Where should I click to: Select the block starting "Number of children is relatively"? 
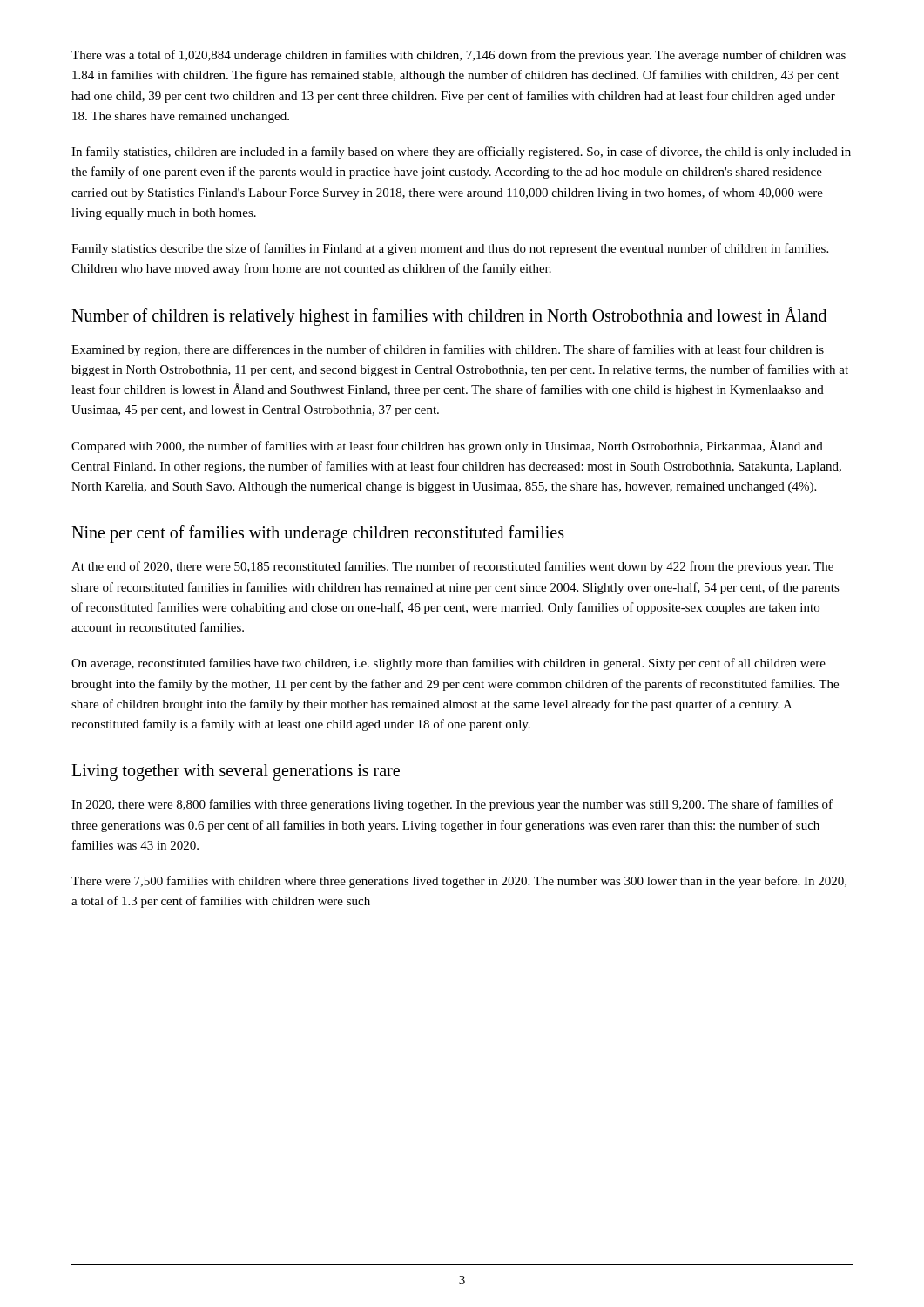[449, 315]
